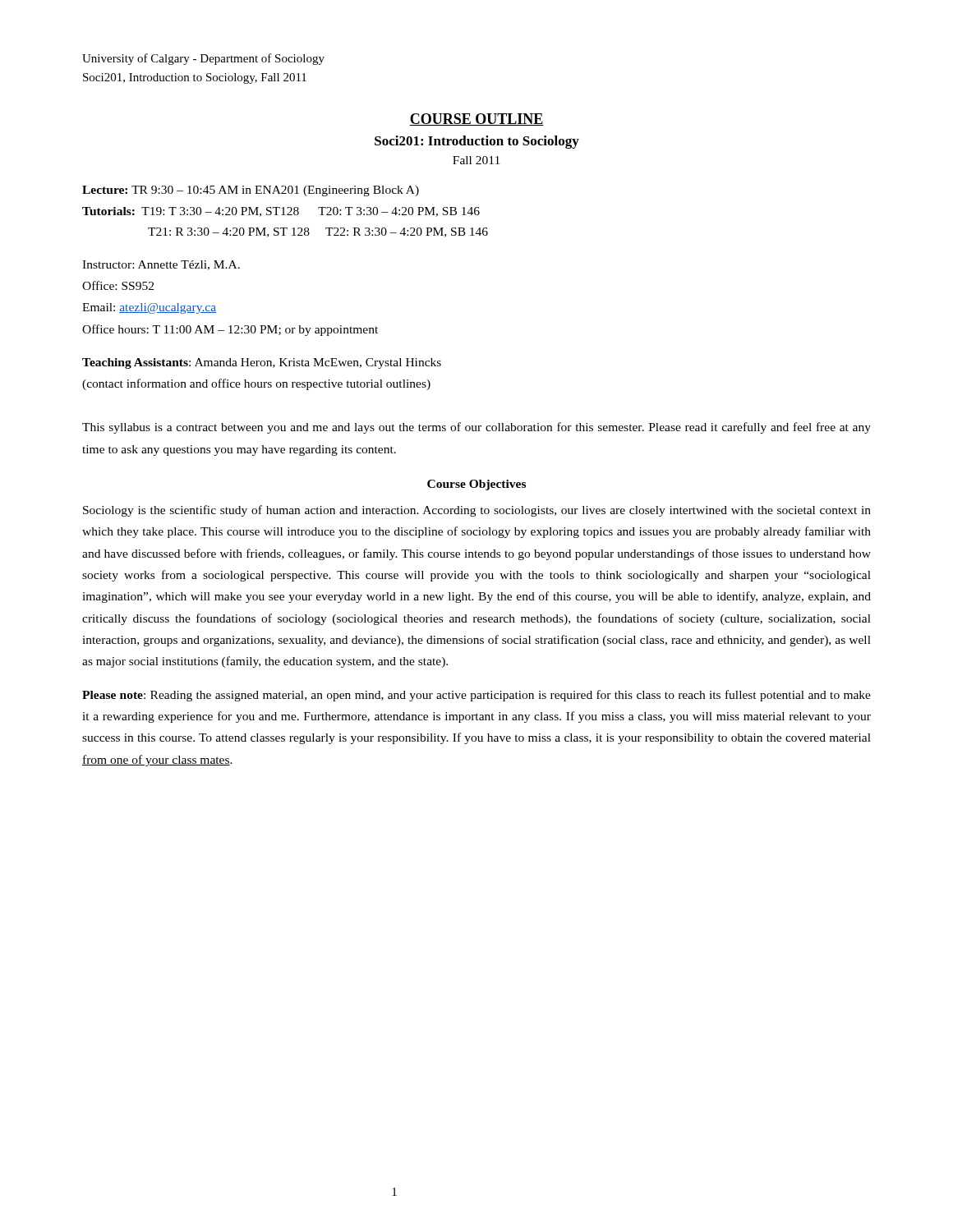
Task: Select the passage starting "Lecture: TR 9:30 – 10:45 AM"
Action: pos(285,210)
